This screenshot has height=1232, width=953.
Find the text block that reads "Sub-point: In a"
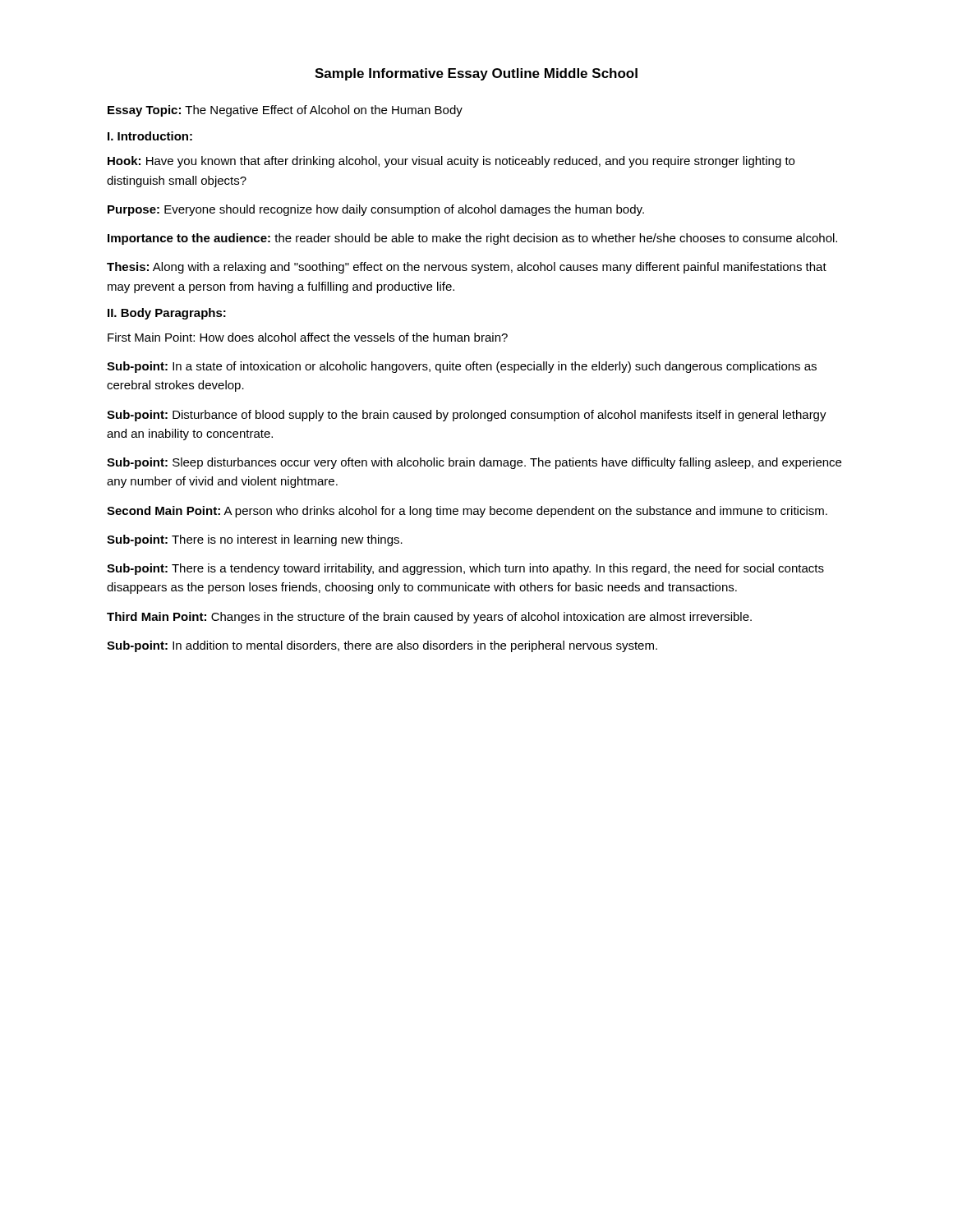point(462,375)
